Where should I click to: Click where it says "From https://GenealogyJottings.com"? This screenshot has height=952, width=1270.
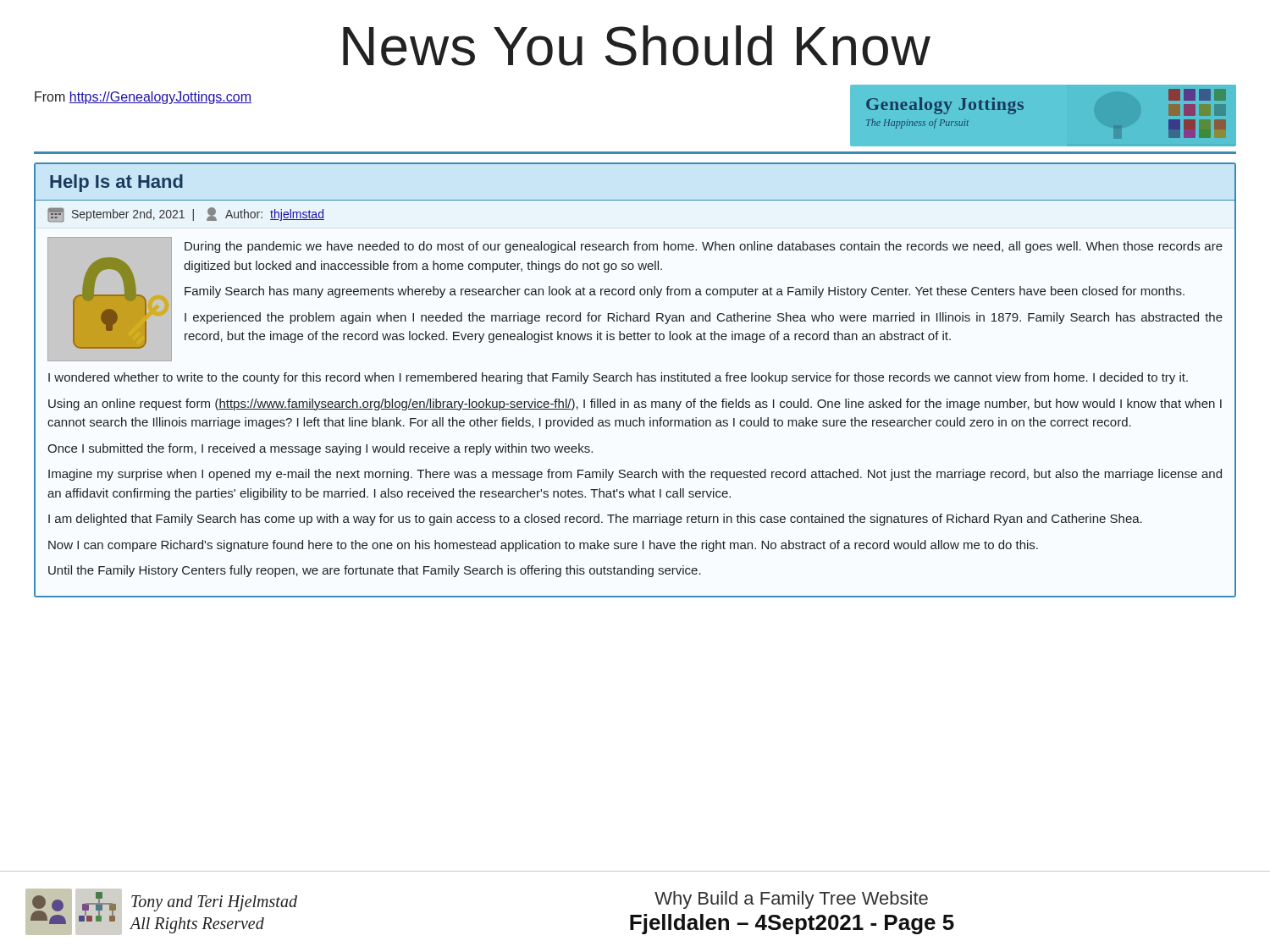(x=143, y=97)
